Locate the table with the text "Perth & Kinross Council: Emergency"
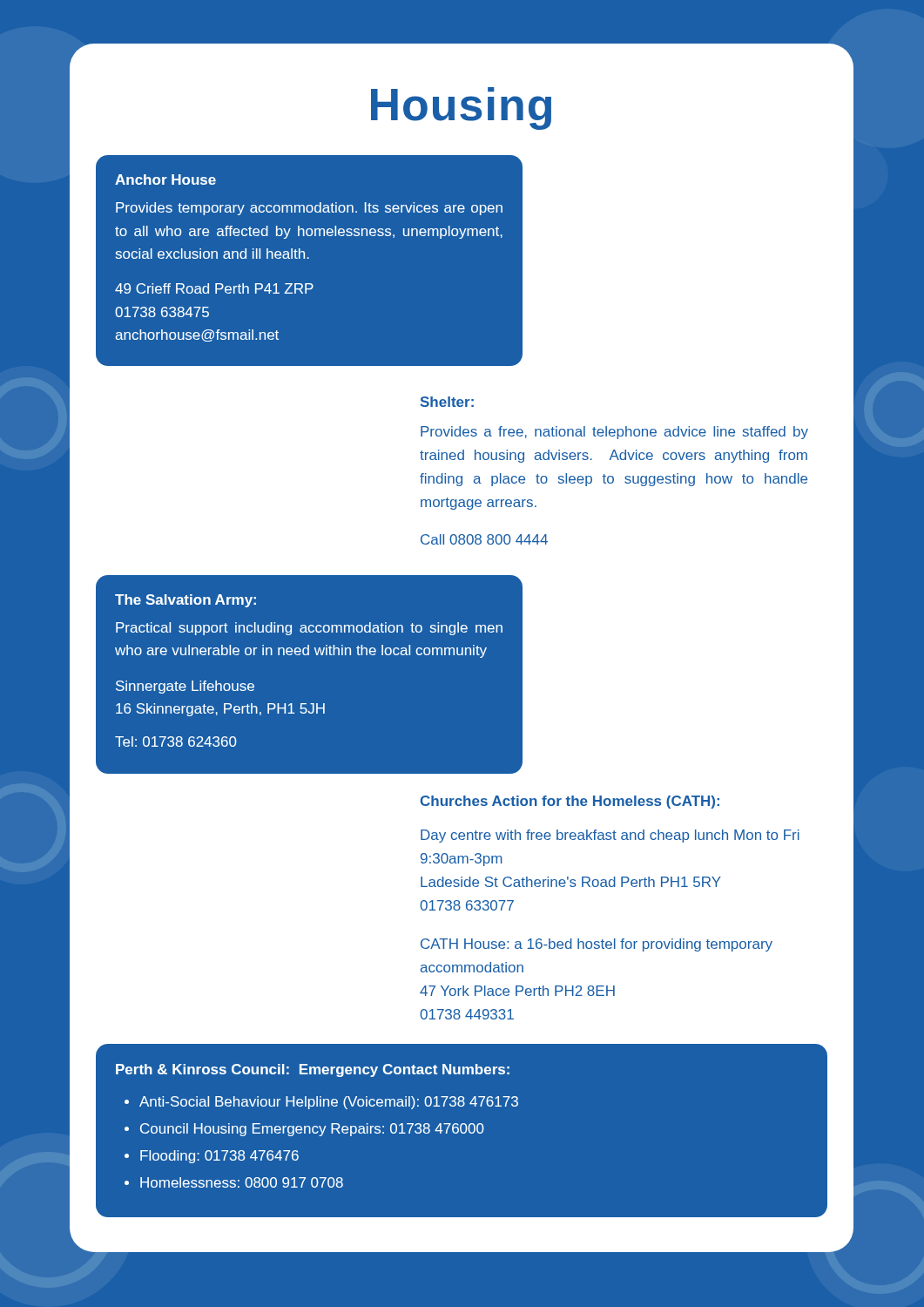The height and width of the screenshot is (1307, 924). tap(462, 1131)
